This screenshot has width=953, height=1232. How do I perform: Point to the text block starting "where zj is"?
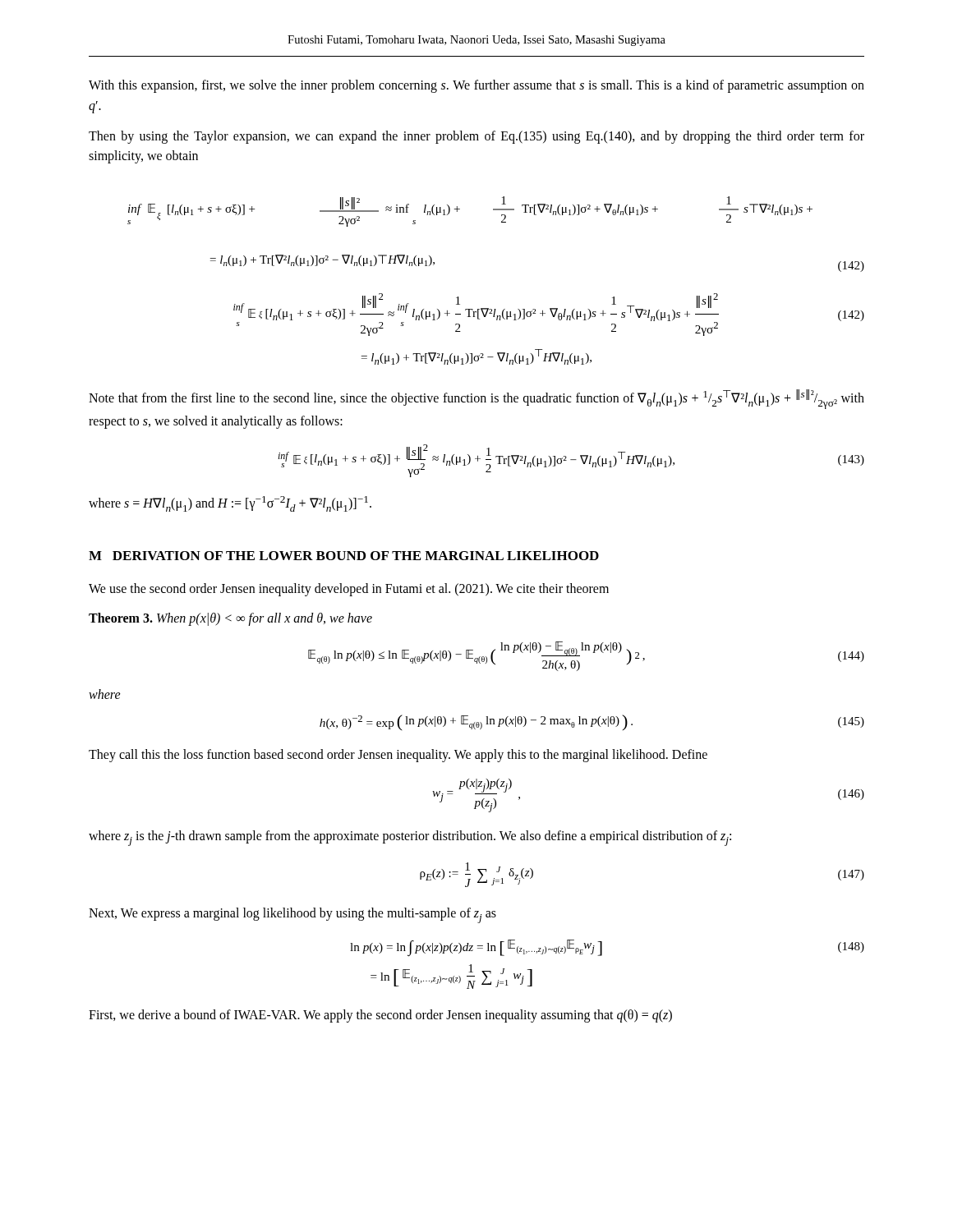click(x=411, y=837)
